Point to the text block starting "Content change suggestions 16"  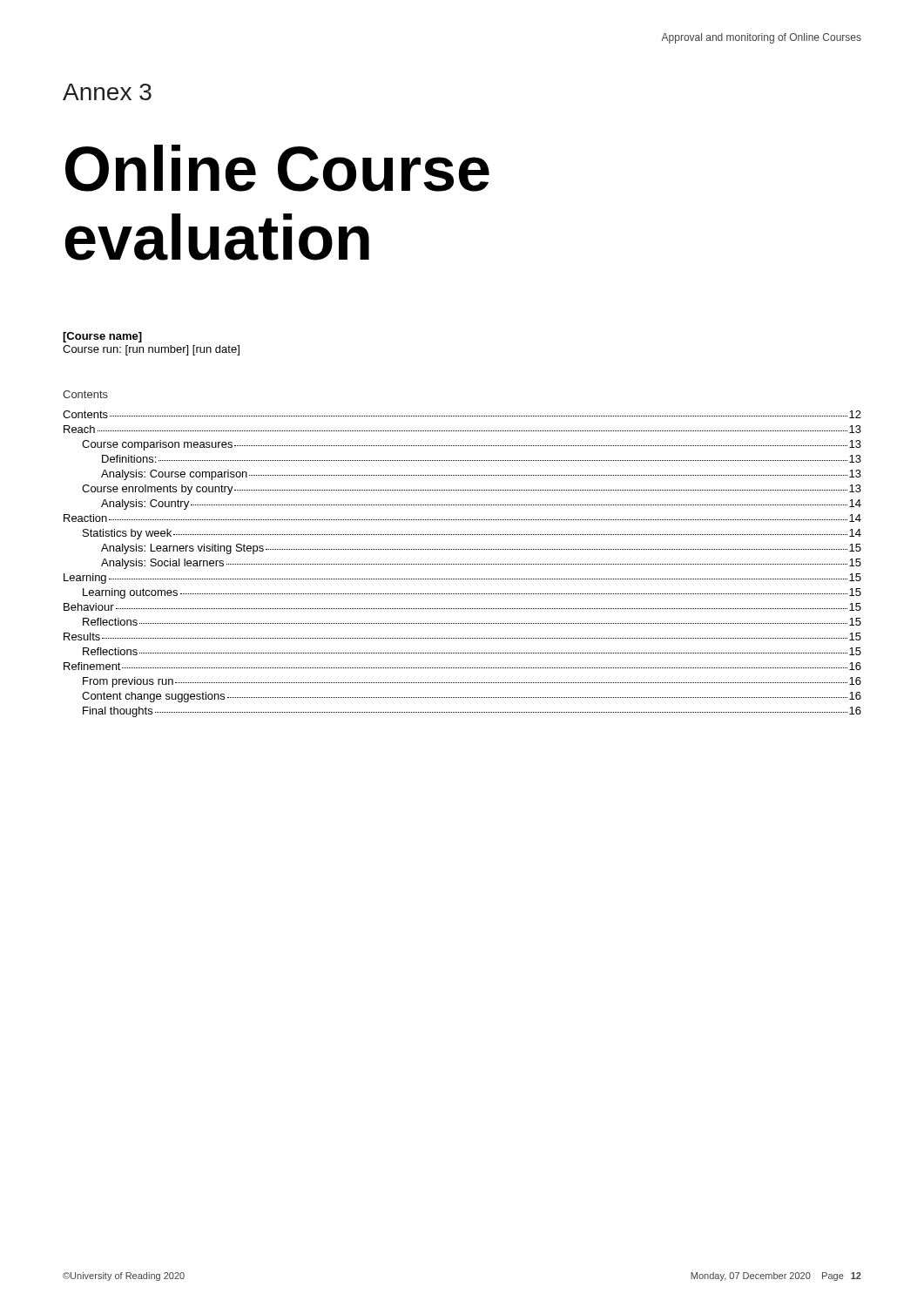point(462,696)
